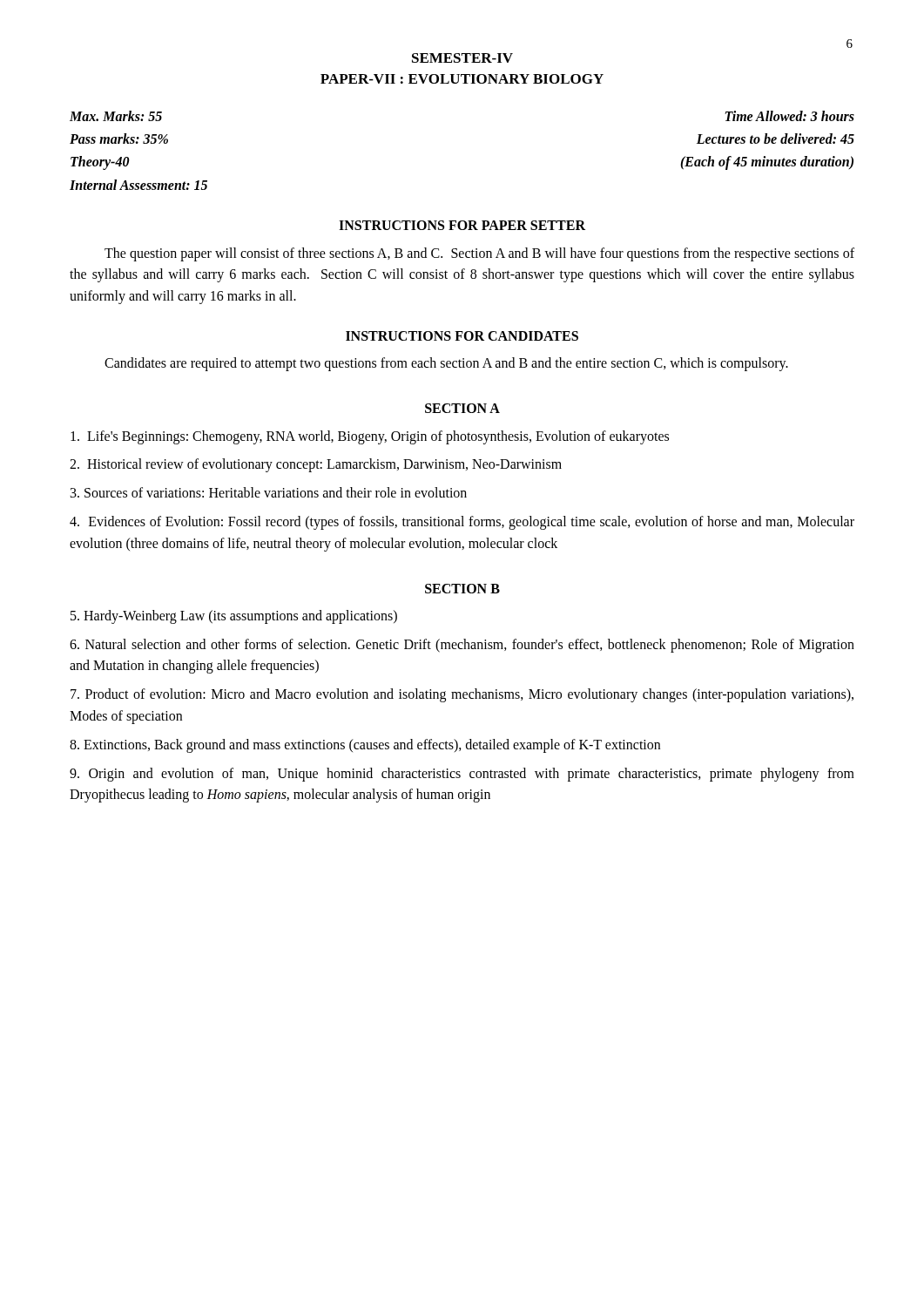Screen dimensions: 1307x924
Task: Point to the block beginning "The question paper will consist of three sections"
Action: pos(462,274)
